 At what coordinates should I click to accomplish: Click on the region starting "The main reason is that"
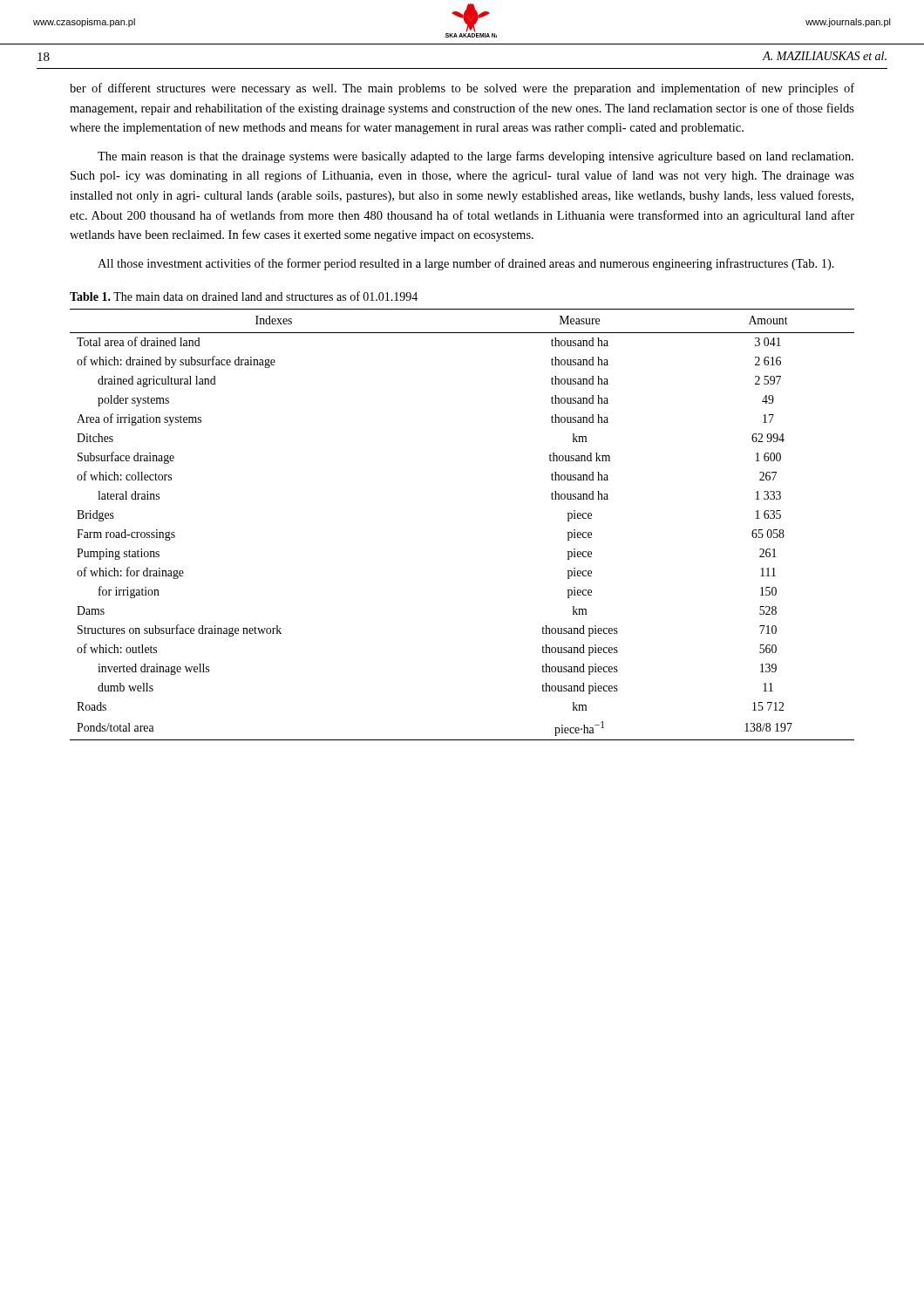(x=462, y=196)
